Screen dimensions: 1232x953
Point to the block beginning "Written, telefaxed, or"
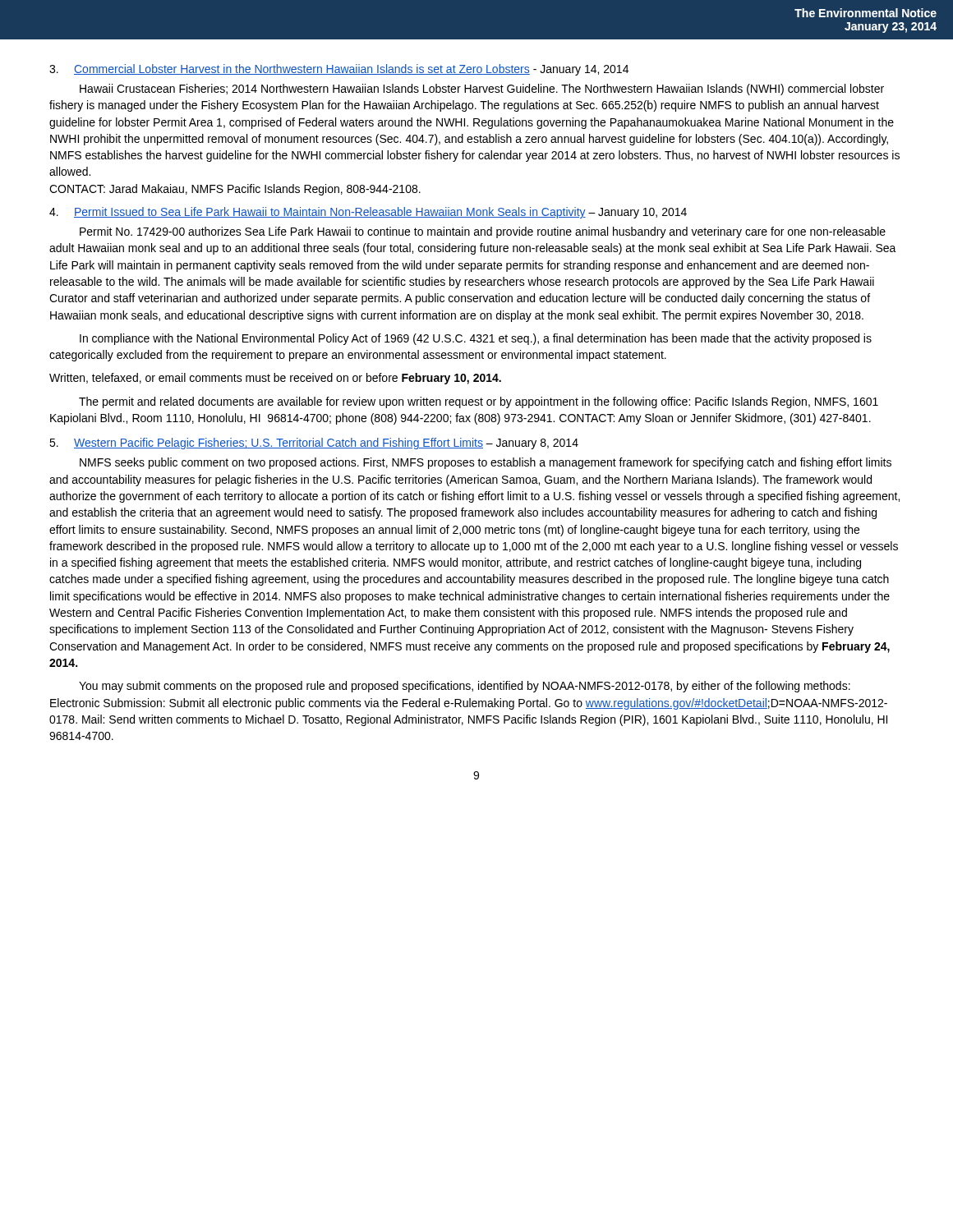pyautogui.click(x=276, y=378)
